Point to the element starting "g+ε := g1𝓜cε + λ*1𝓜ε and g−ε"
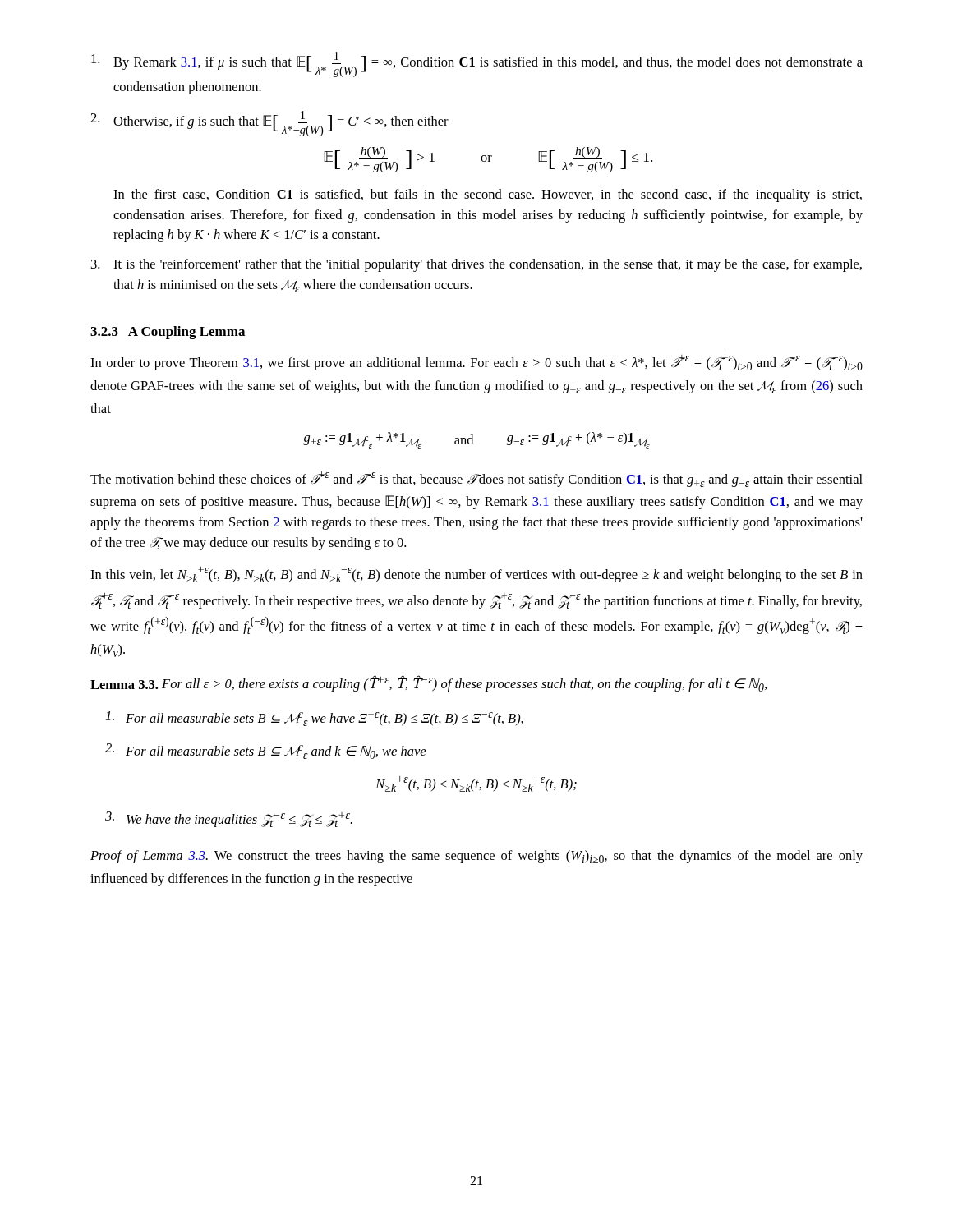This screenshot has height=1232, width=953. point(476,441)
